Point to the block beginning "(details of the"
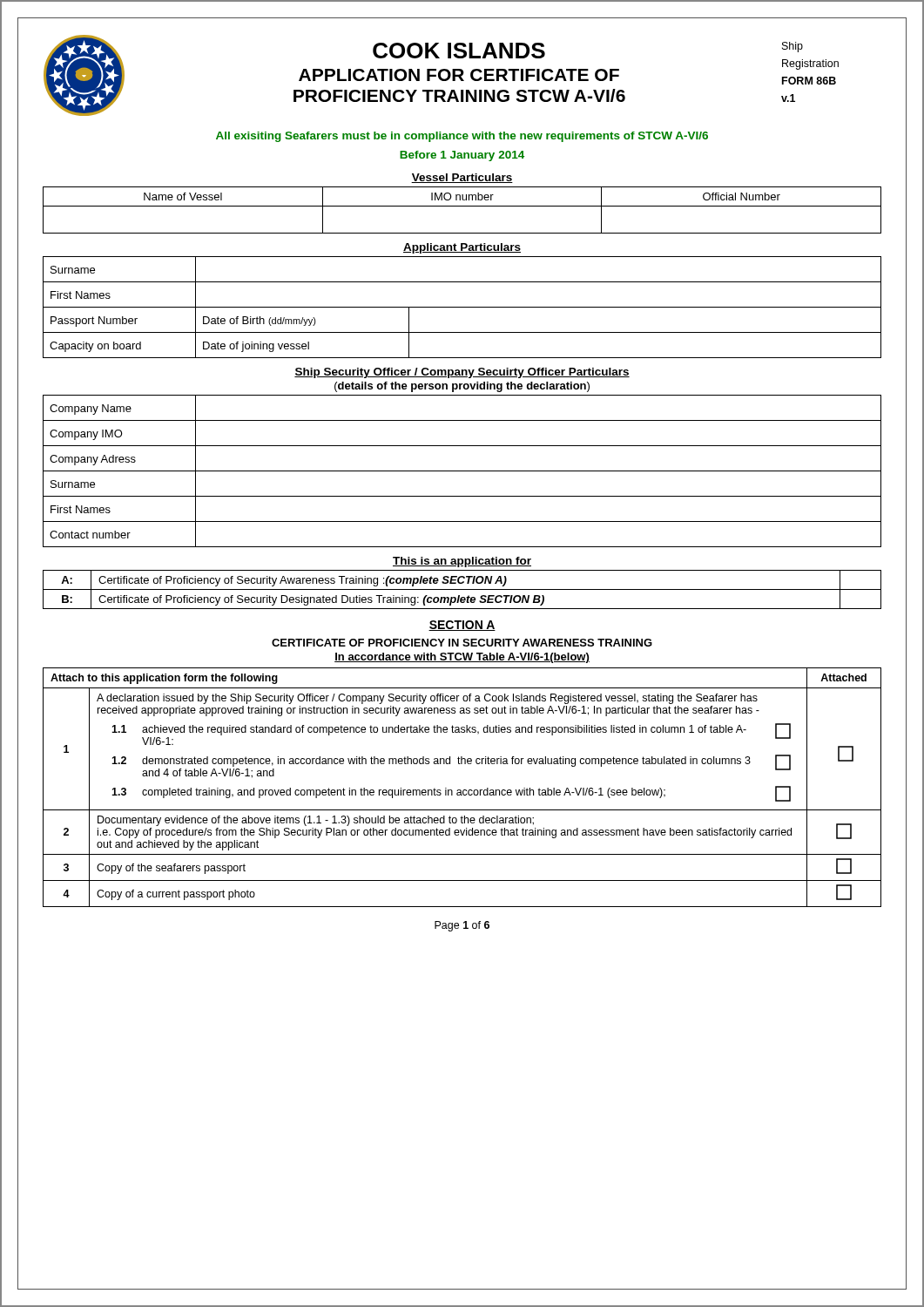The height and width of the screenshot is (1307, 924). (x=462, y=386)
